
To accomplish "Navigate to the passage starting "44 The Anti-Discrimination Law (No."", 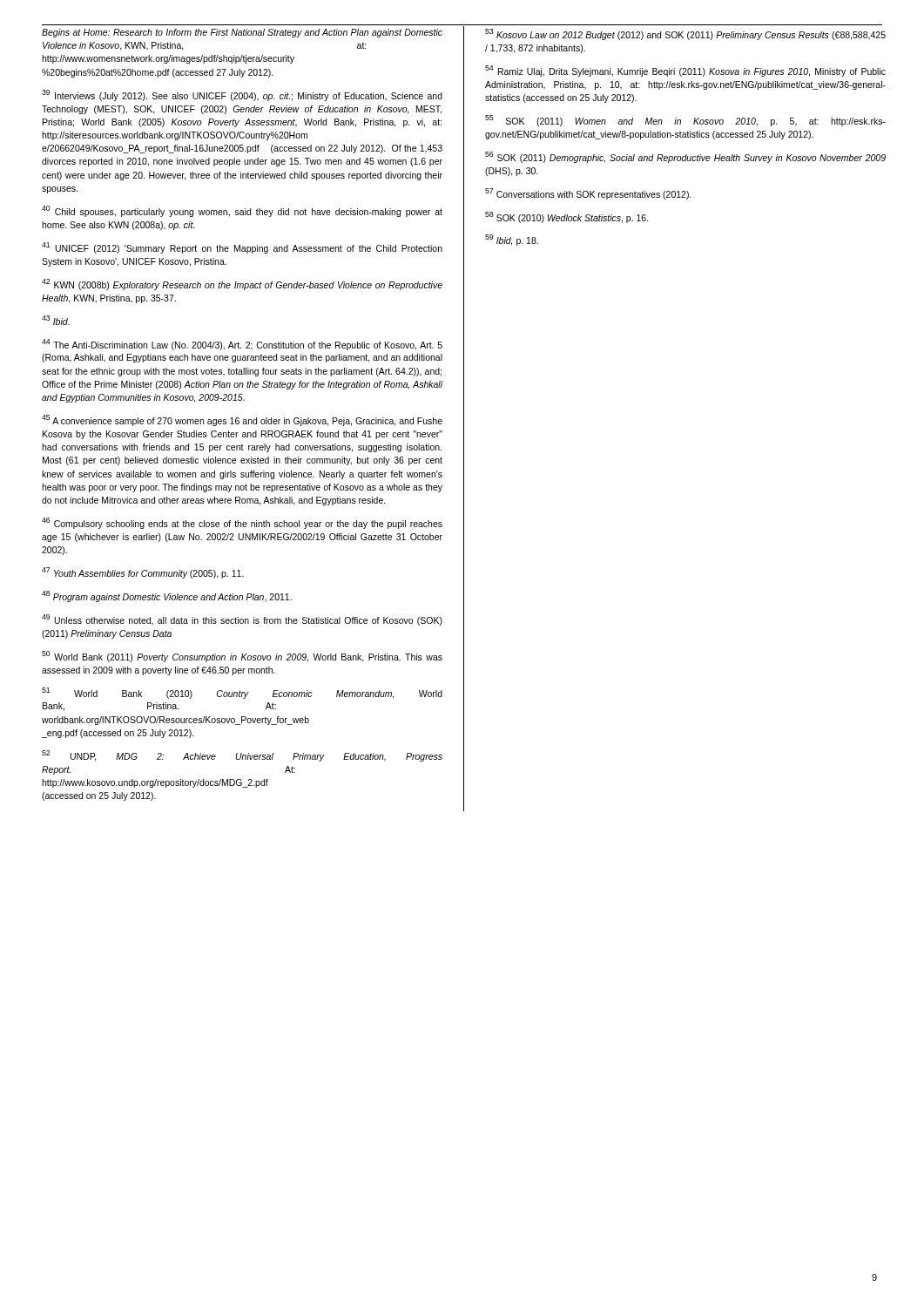I will coord(242,370).
